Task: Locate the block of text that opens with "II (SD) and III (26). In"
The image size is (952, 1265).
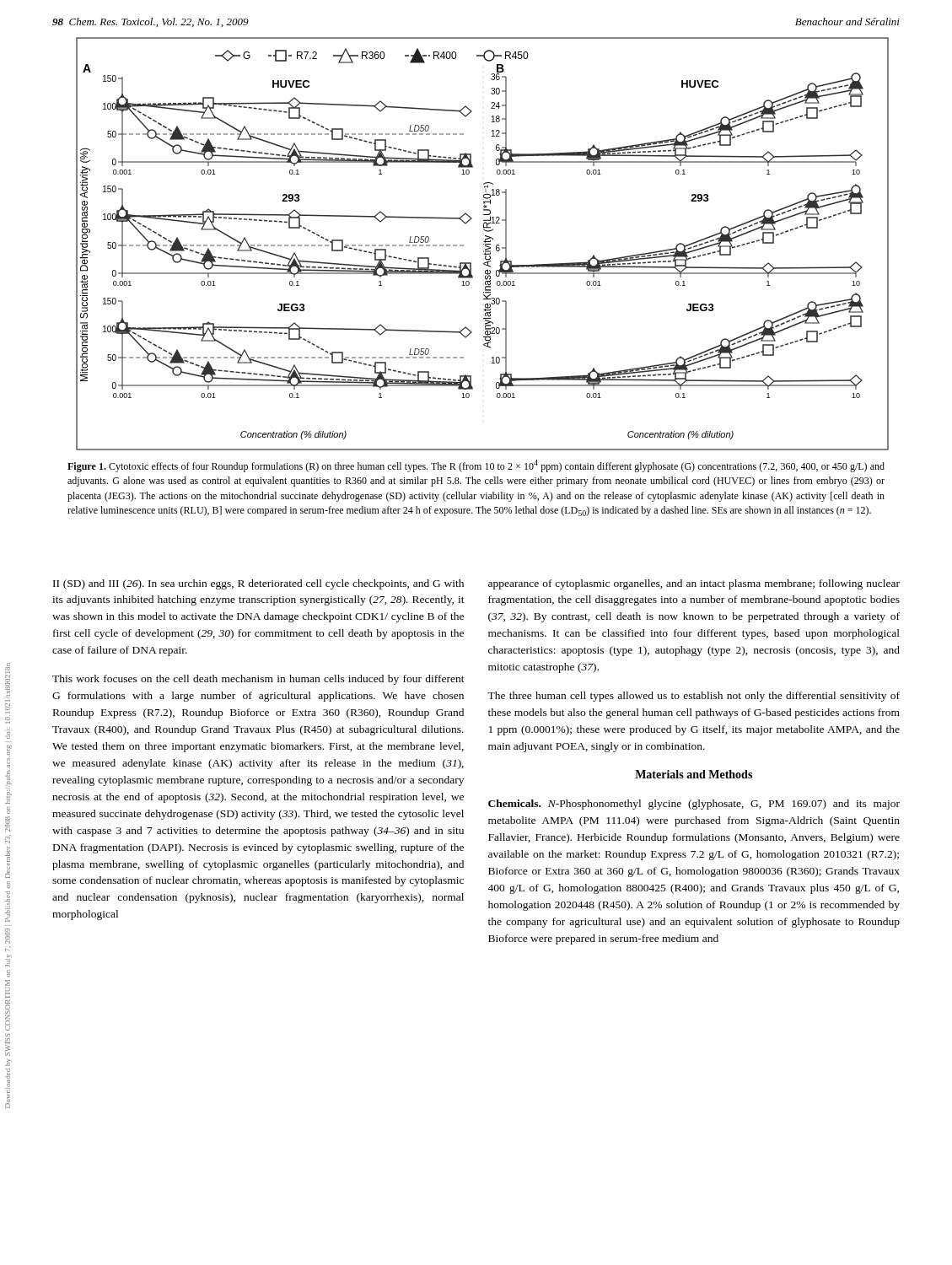Action: tap(258, 749)
